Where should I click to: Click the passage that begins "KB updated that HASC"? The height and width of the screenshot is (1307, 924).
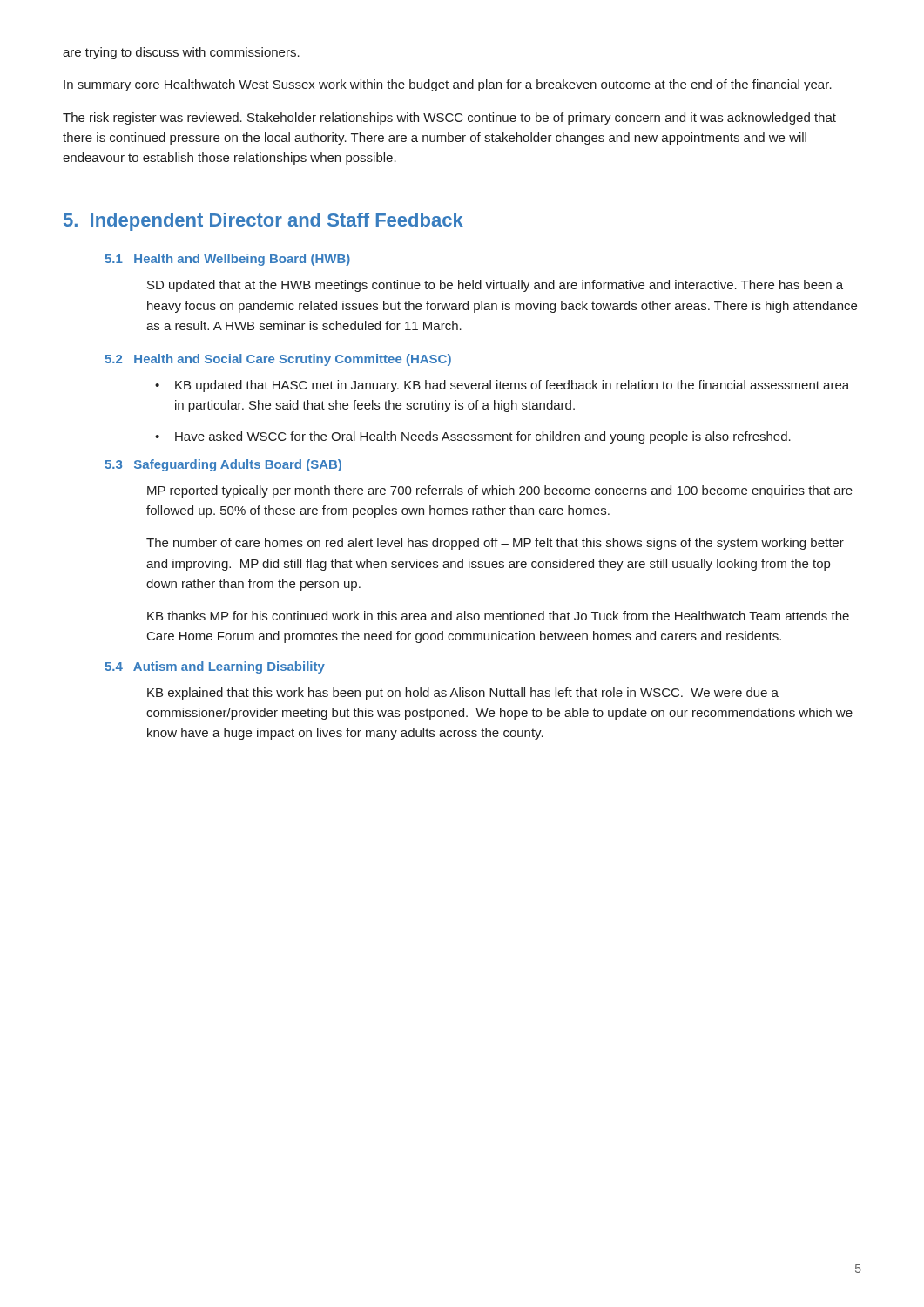(512, 395)
